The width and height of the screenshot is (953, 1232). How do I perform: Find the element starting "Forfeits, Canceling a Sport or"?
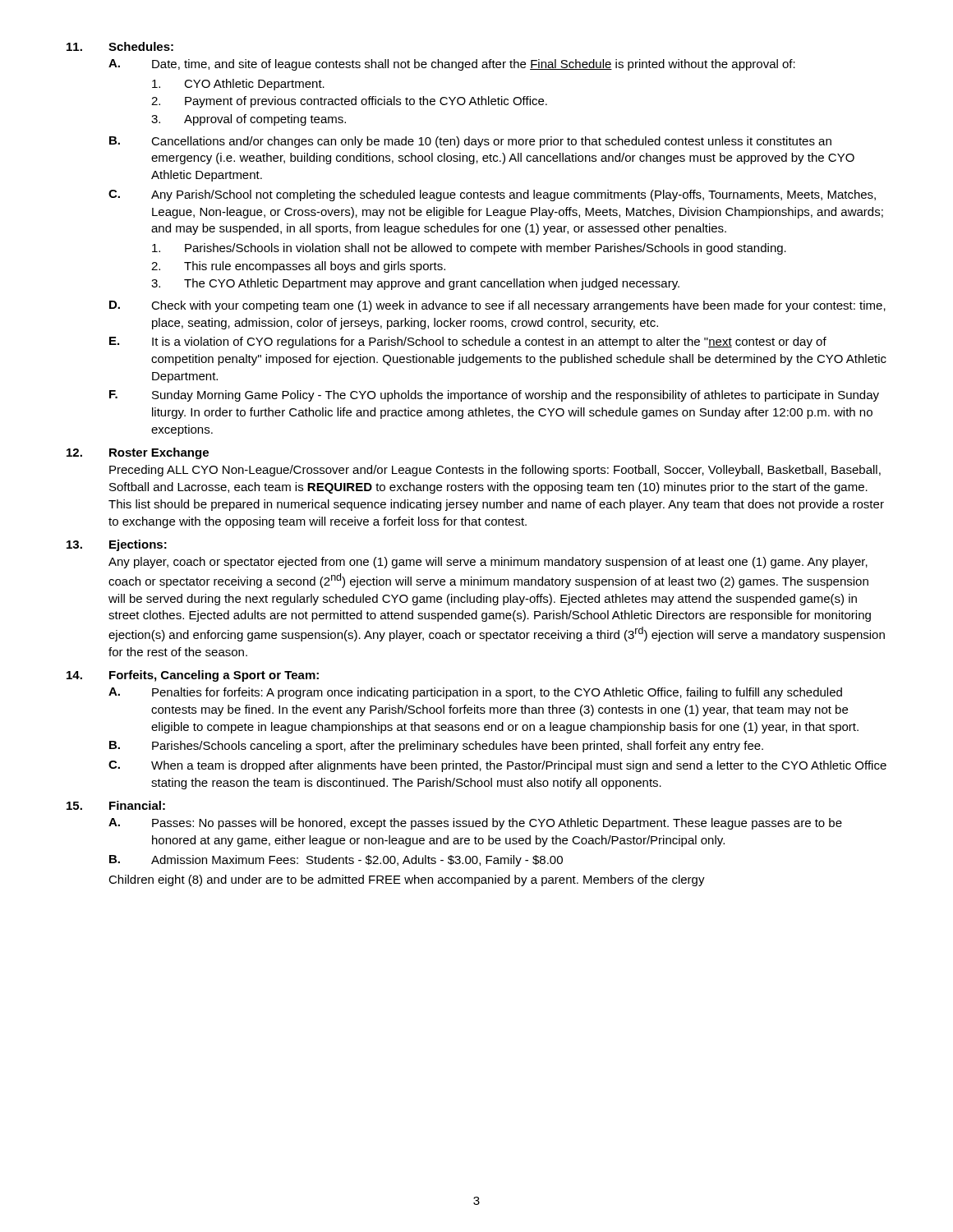pos(214,675)
